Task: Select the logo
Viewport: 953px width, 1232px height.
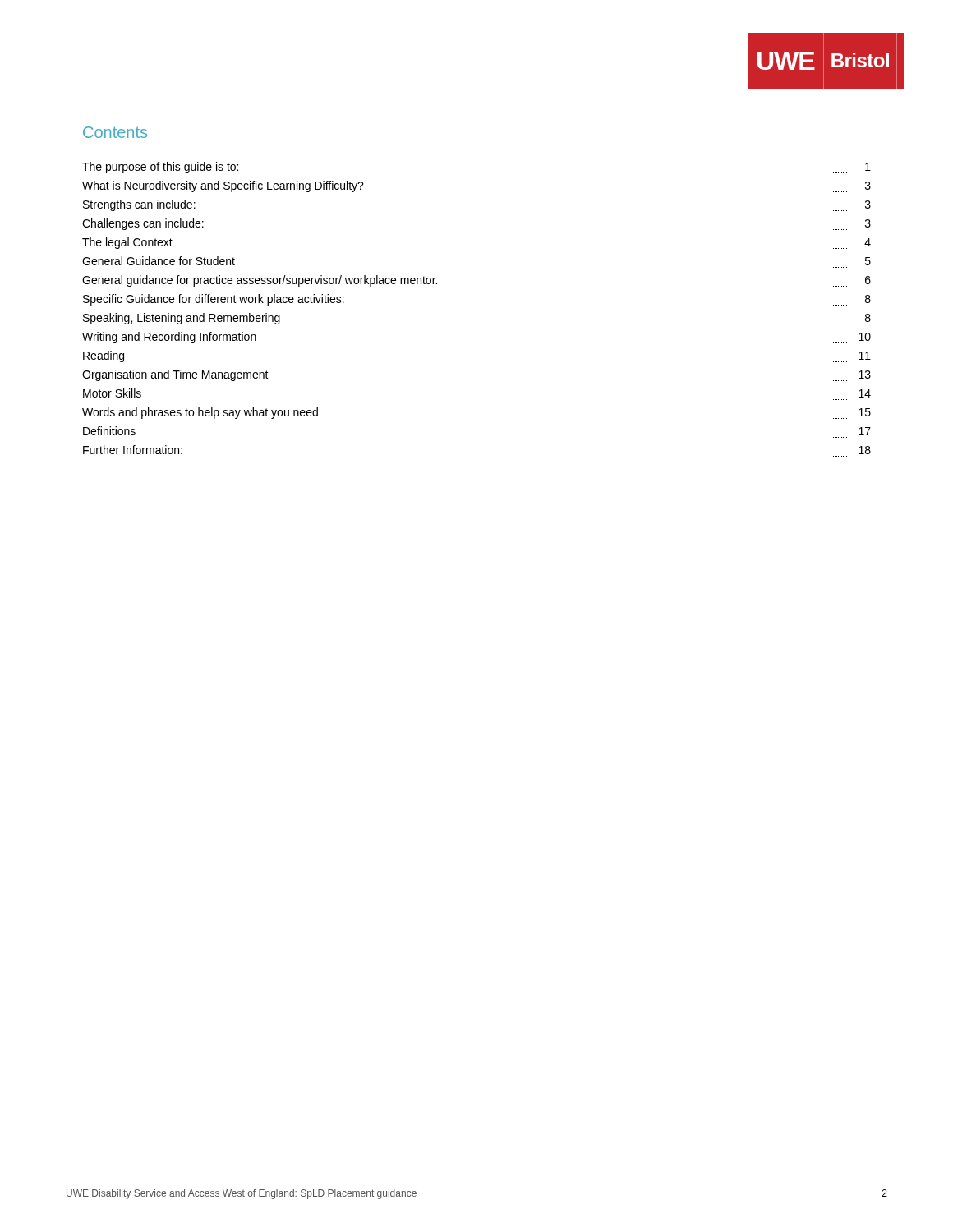Action: pyautogui.click(x=826, y=61)
